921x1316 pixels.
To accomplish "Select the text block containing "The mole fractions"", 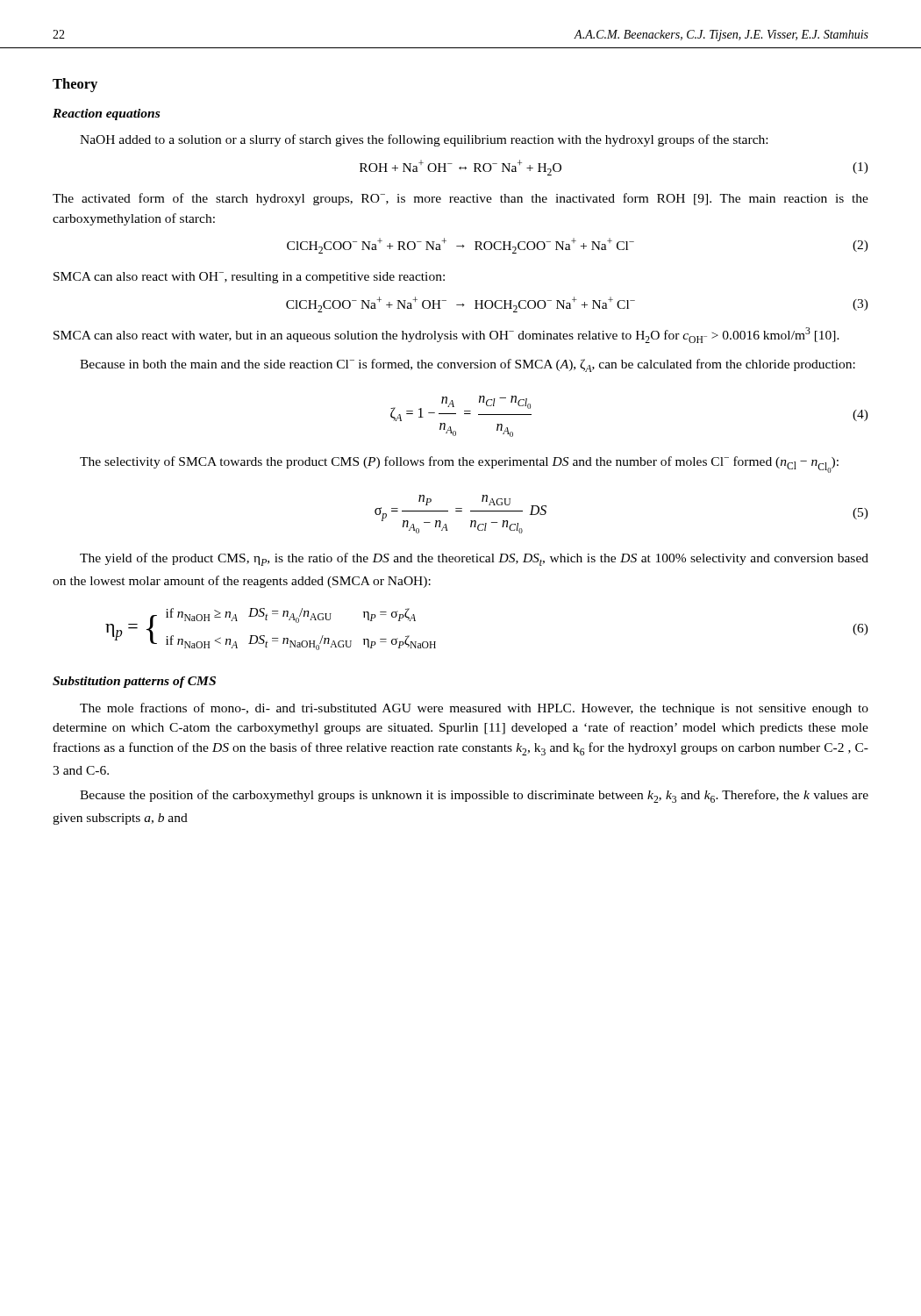I will point(460,739).
